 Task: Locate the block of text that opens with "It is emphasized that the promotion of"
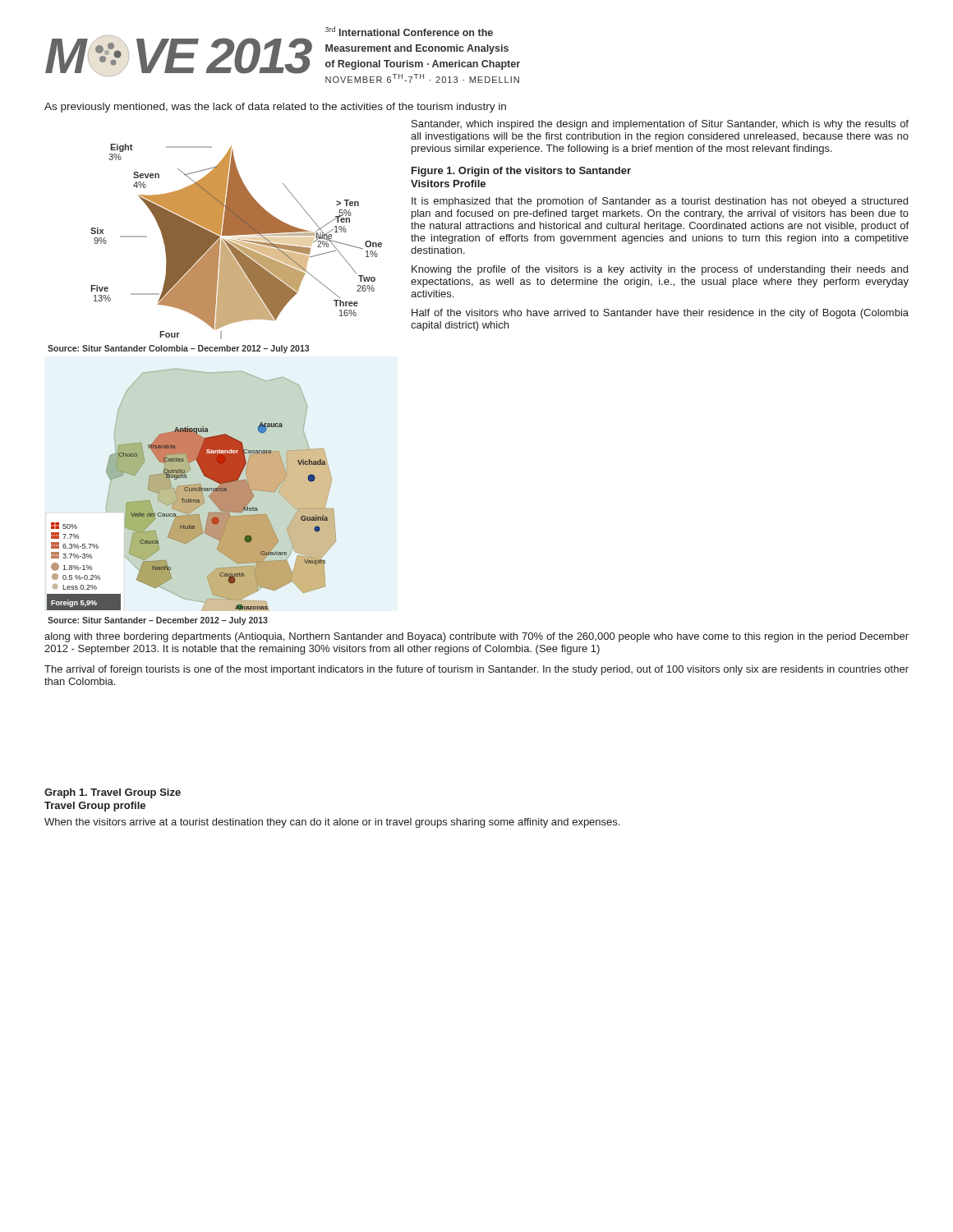[x=660, y=225]
